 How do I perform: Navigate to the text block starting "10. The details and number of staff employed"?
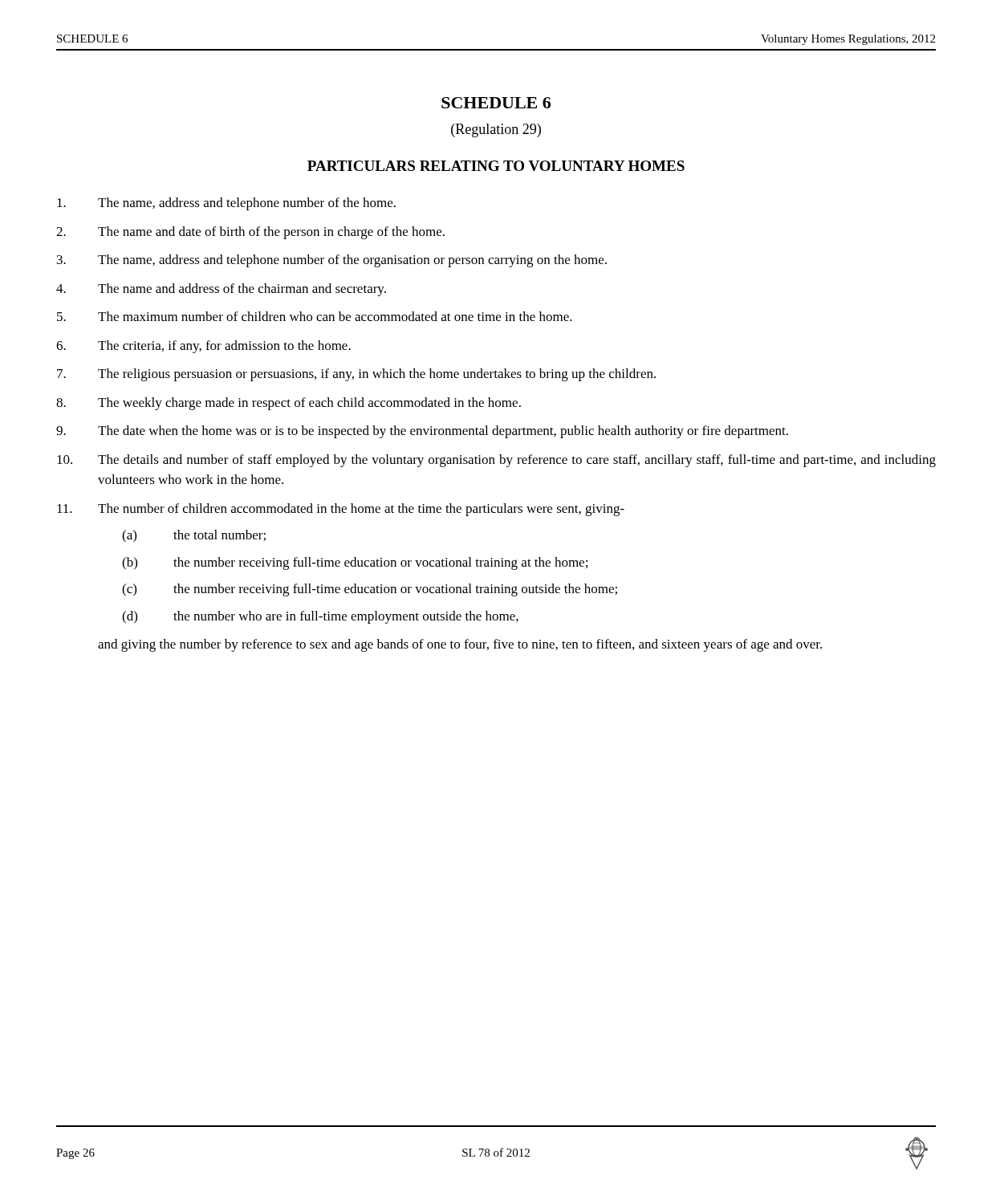coord(496,470)
